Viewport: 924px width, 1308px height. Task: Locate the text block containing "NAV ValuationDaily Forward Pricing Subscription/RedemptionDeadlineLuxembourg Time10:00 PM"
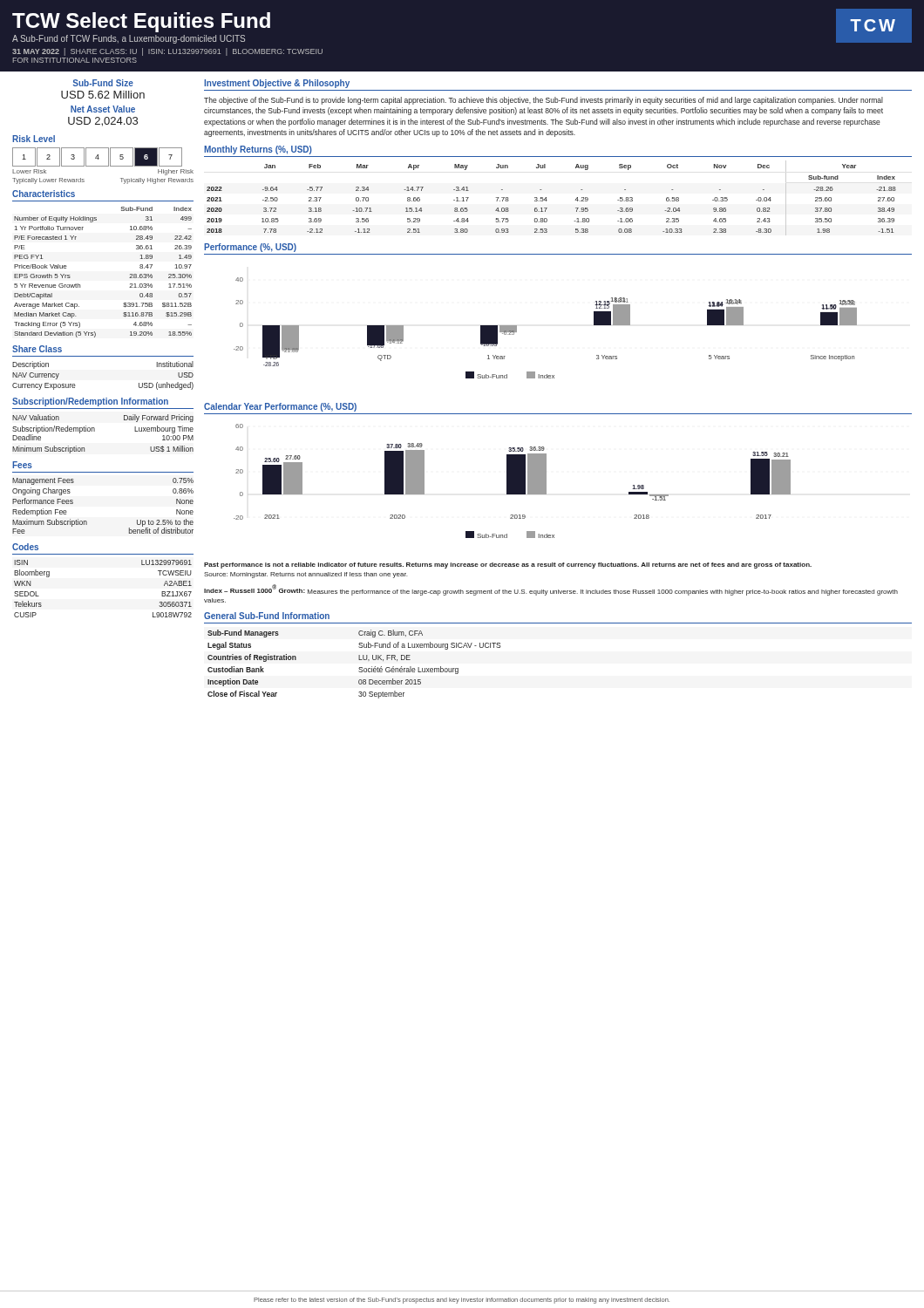click(x=103, y=433)
